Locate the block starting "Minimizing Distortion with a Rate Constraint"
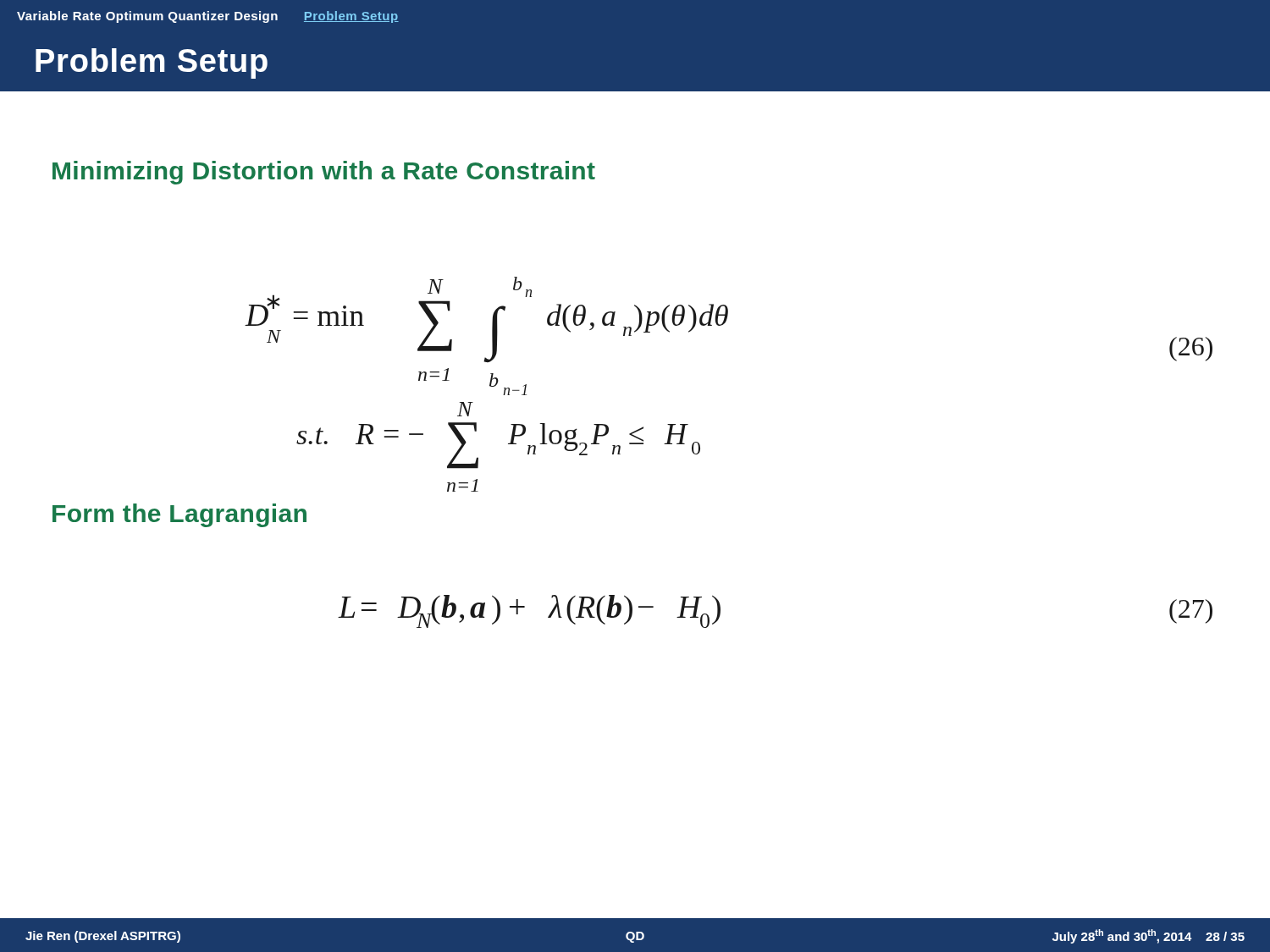The height and width of the screenshot is (952, 1270). [x=323, y=171]
